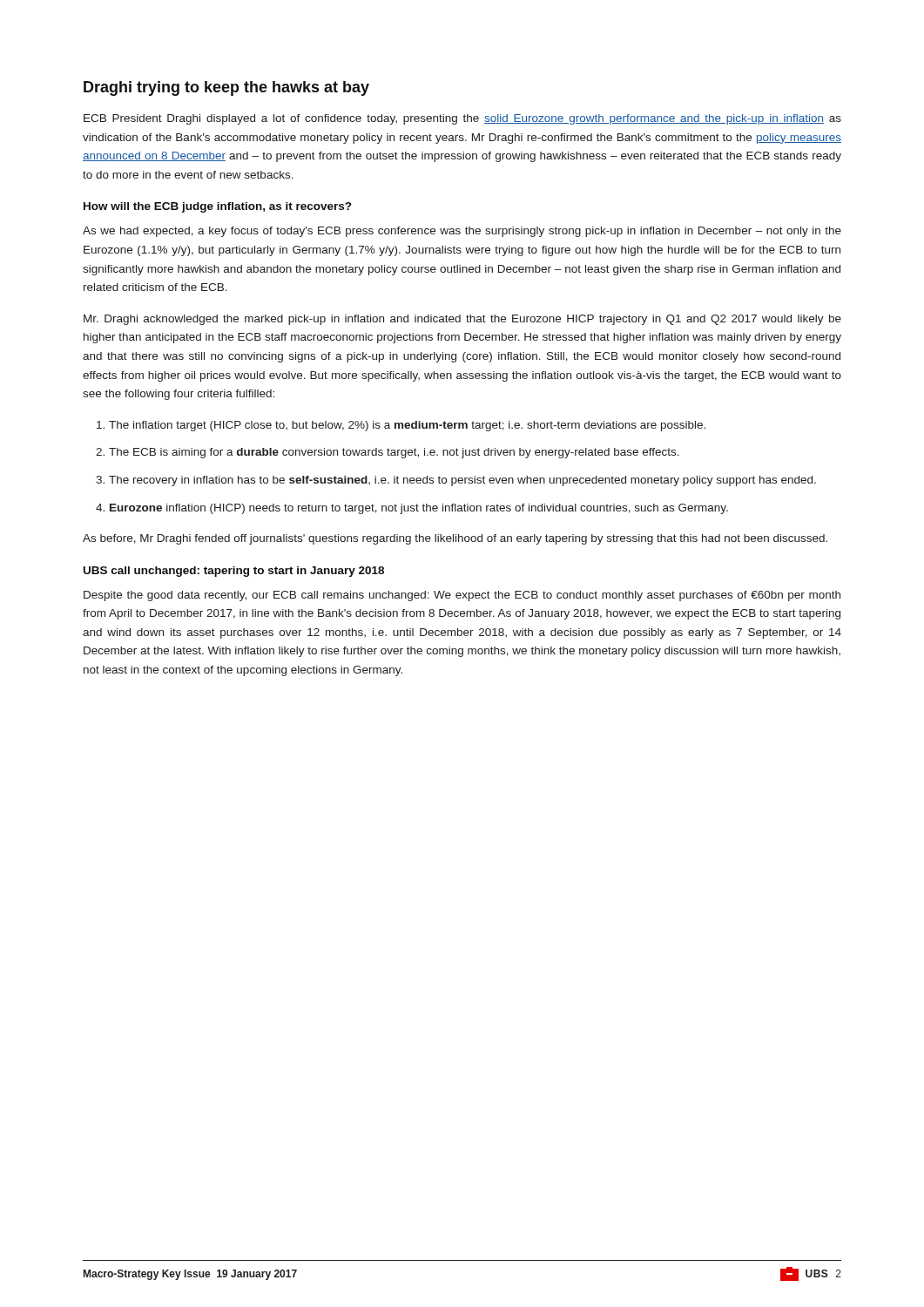The width and height of the screenshot is (924, 1307).
Task: Navigate to the region starting "The recovery in inflation has to"
Action: point(463,480)
